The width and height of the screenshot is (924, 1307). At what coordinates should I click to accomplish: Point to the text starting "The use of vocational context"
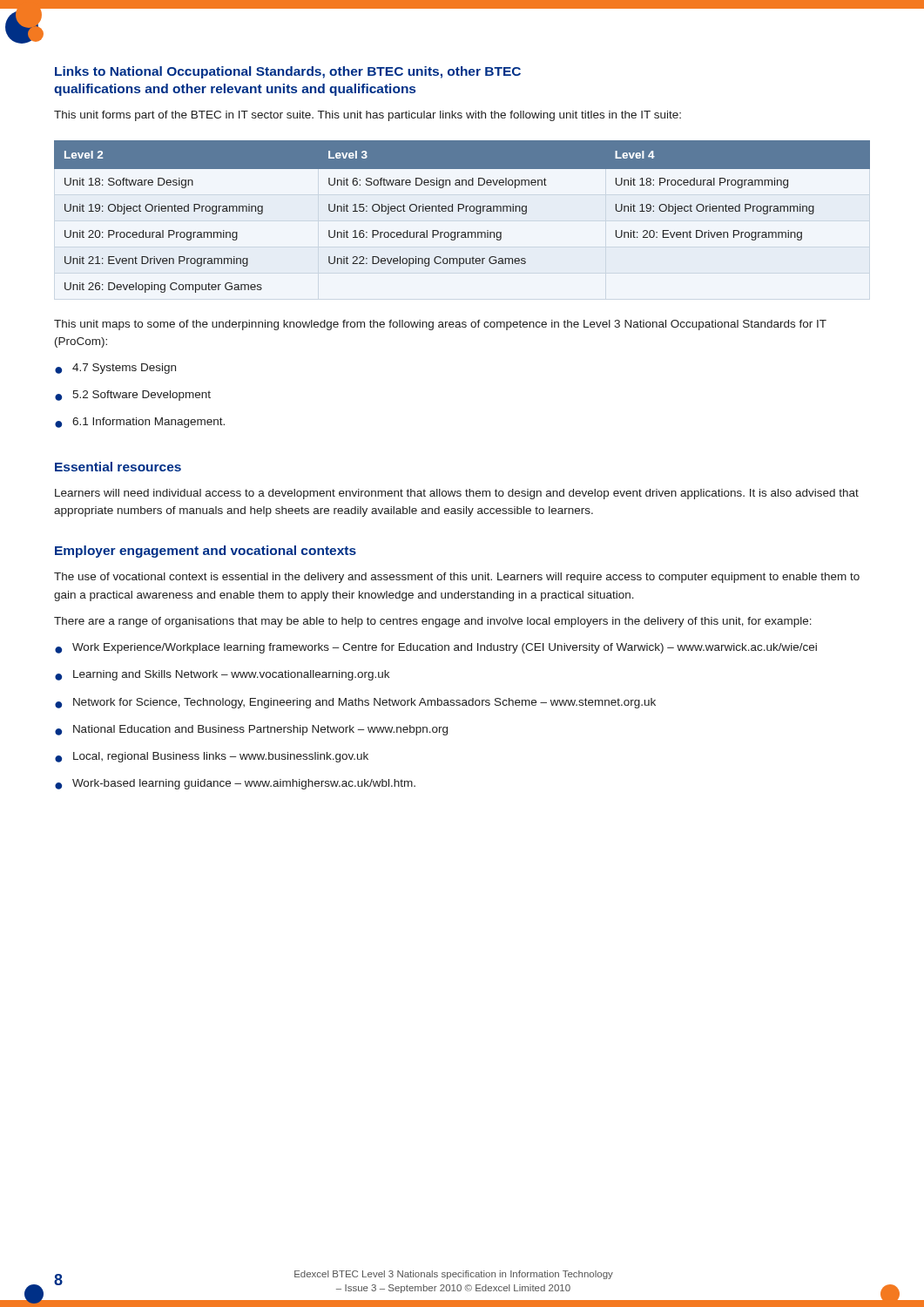pos(457,586)
